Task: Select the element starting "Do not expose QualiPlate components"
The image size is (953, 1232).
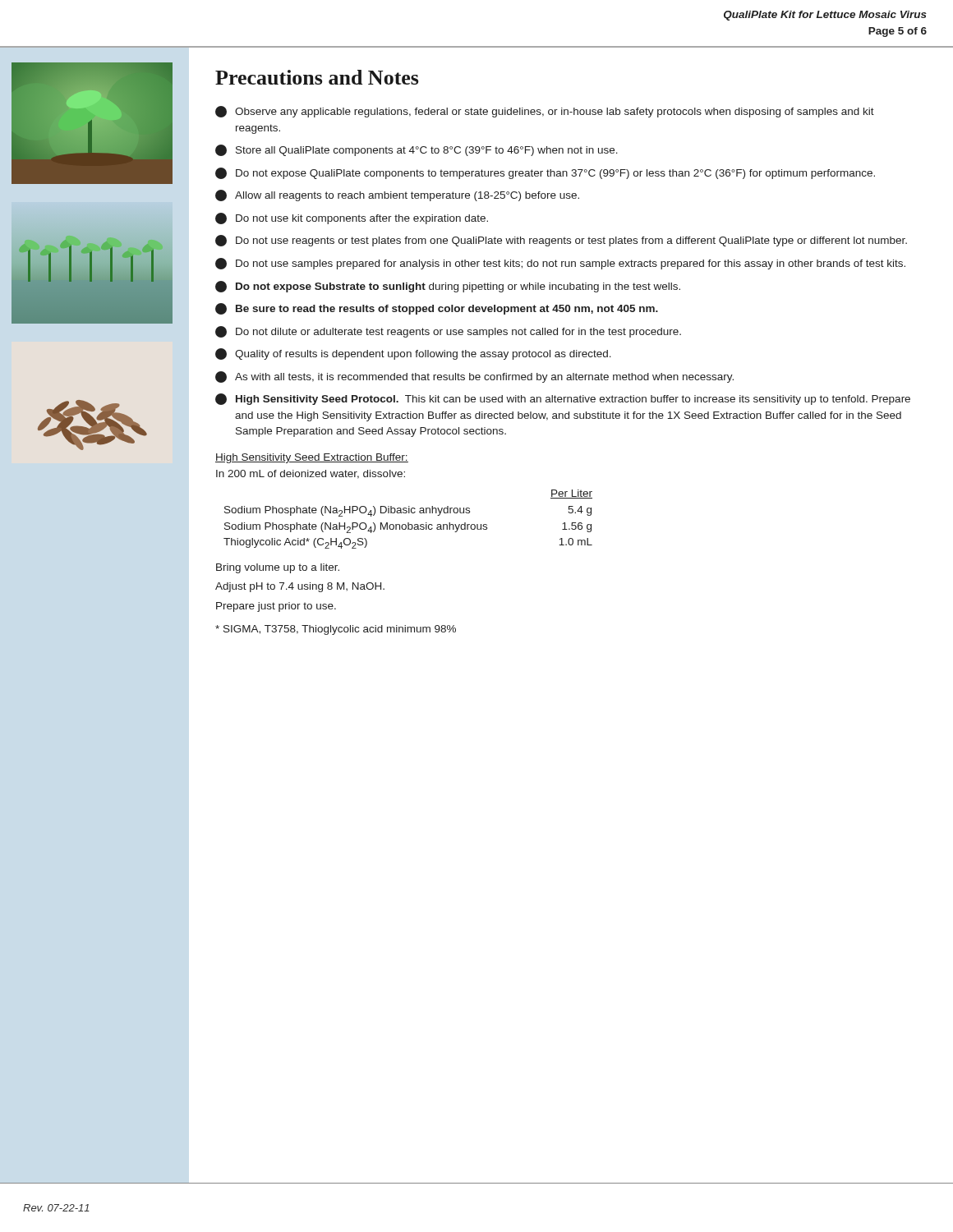Action: tap(569, 173)
